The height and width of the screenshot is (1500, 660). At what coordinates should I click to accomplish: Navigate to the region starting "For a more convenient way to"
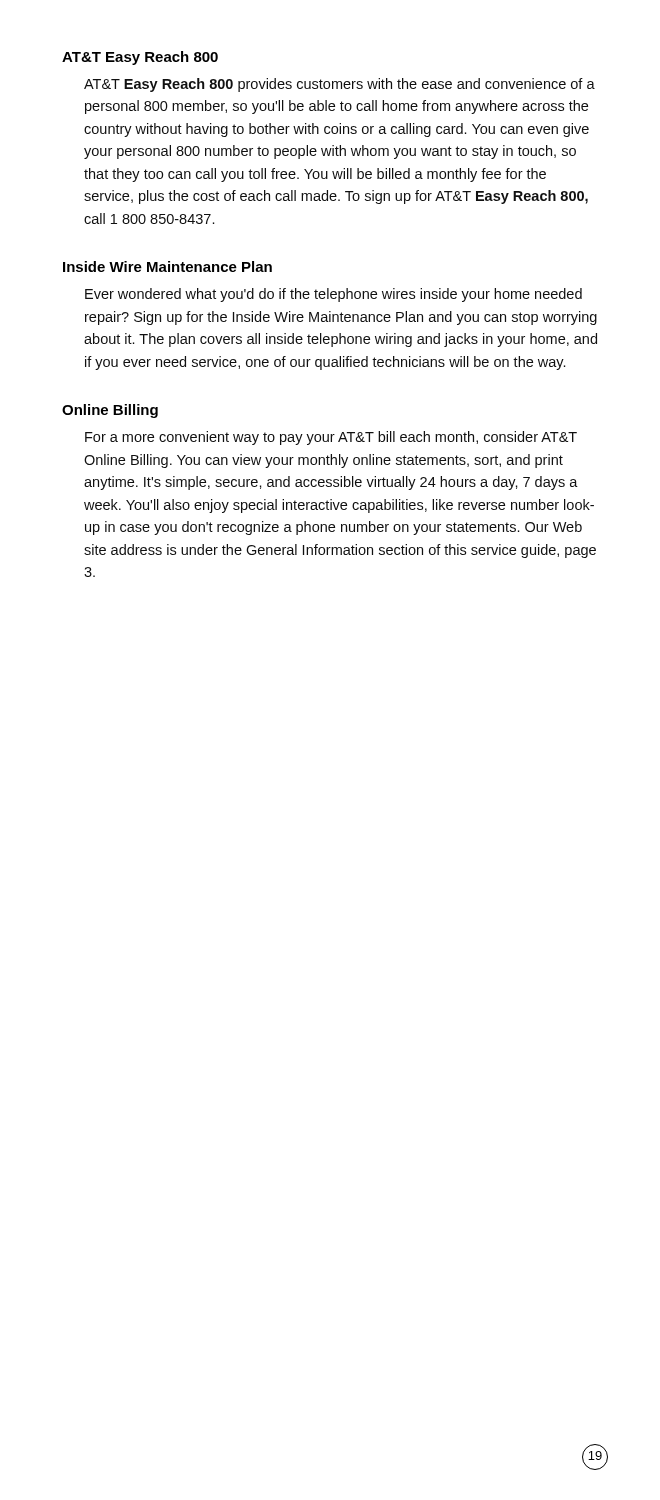click(x=340, y=505)
